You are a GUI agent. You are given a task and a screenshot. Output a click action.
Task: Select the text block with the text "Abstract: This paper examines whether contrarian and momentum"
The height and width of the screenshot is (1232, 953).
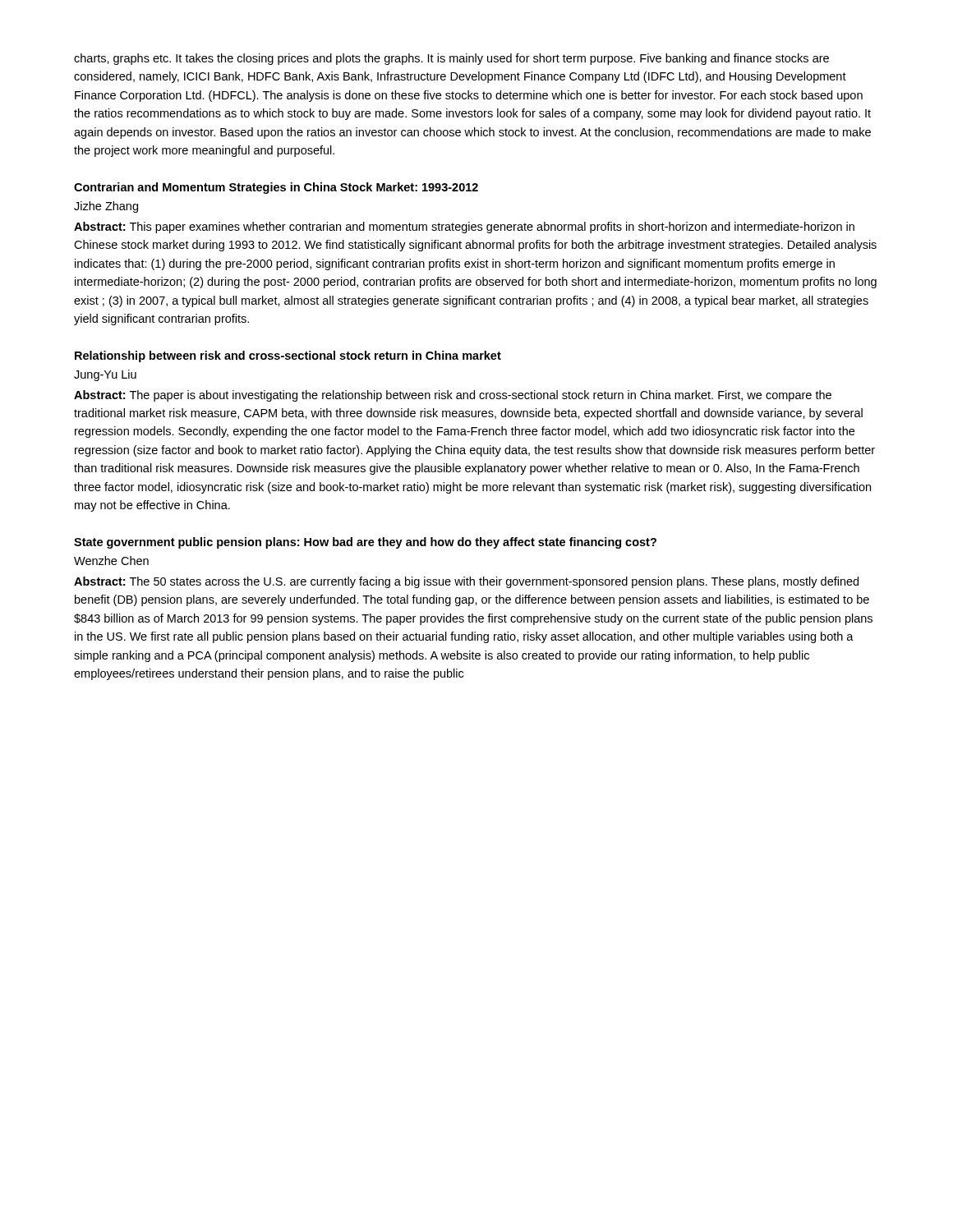(x=476, y=273)
